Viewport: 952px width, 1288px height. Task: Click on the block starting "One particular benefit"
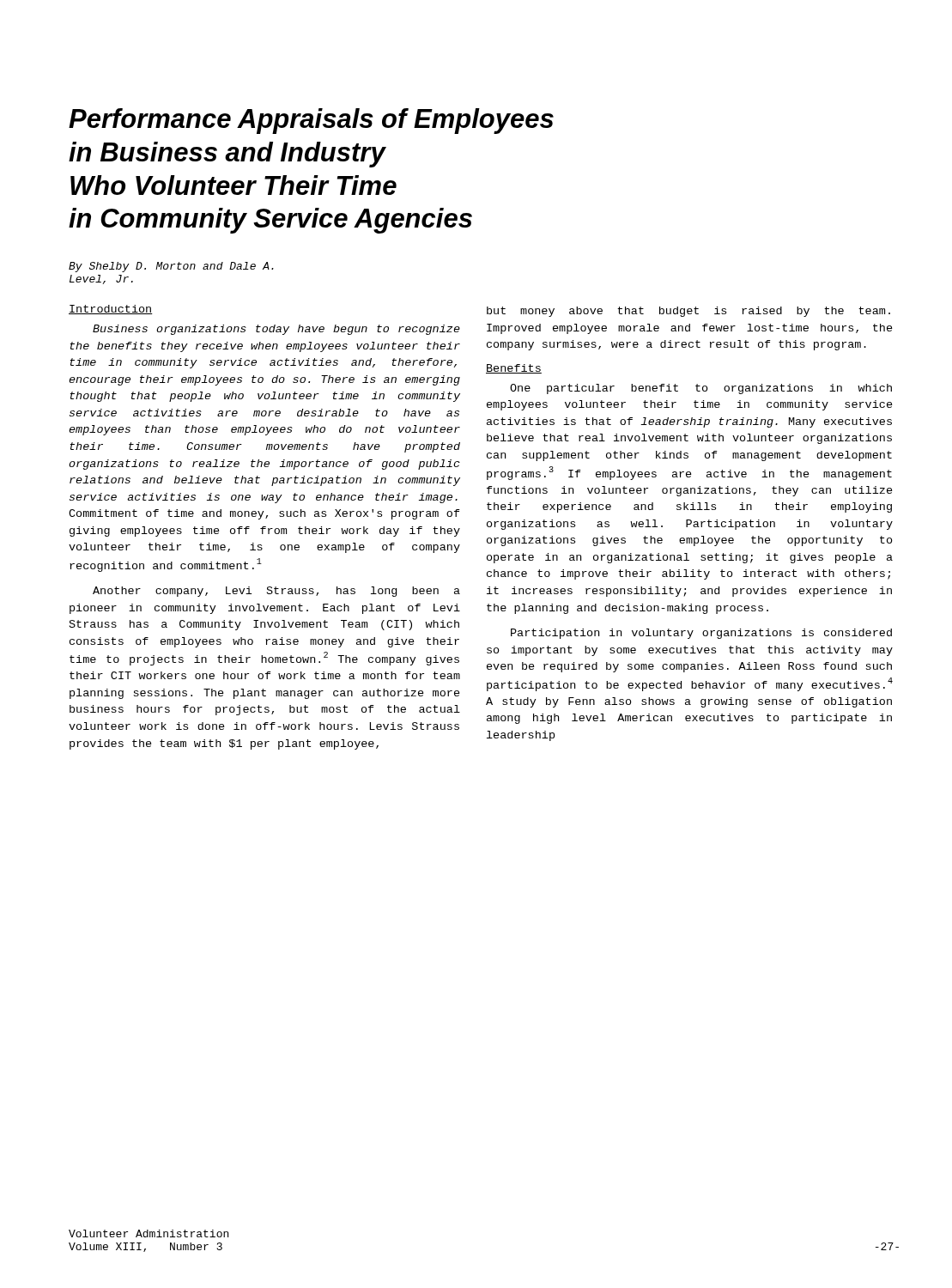coord(689,498)
